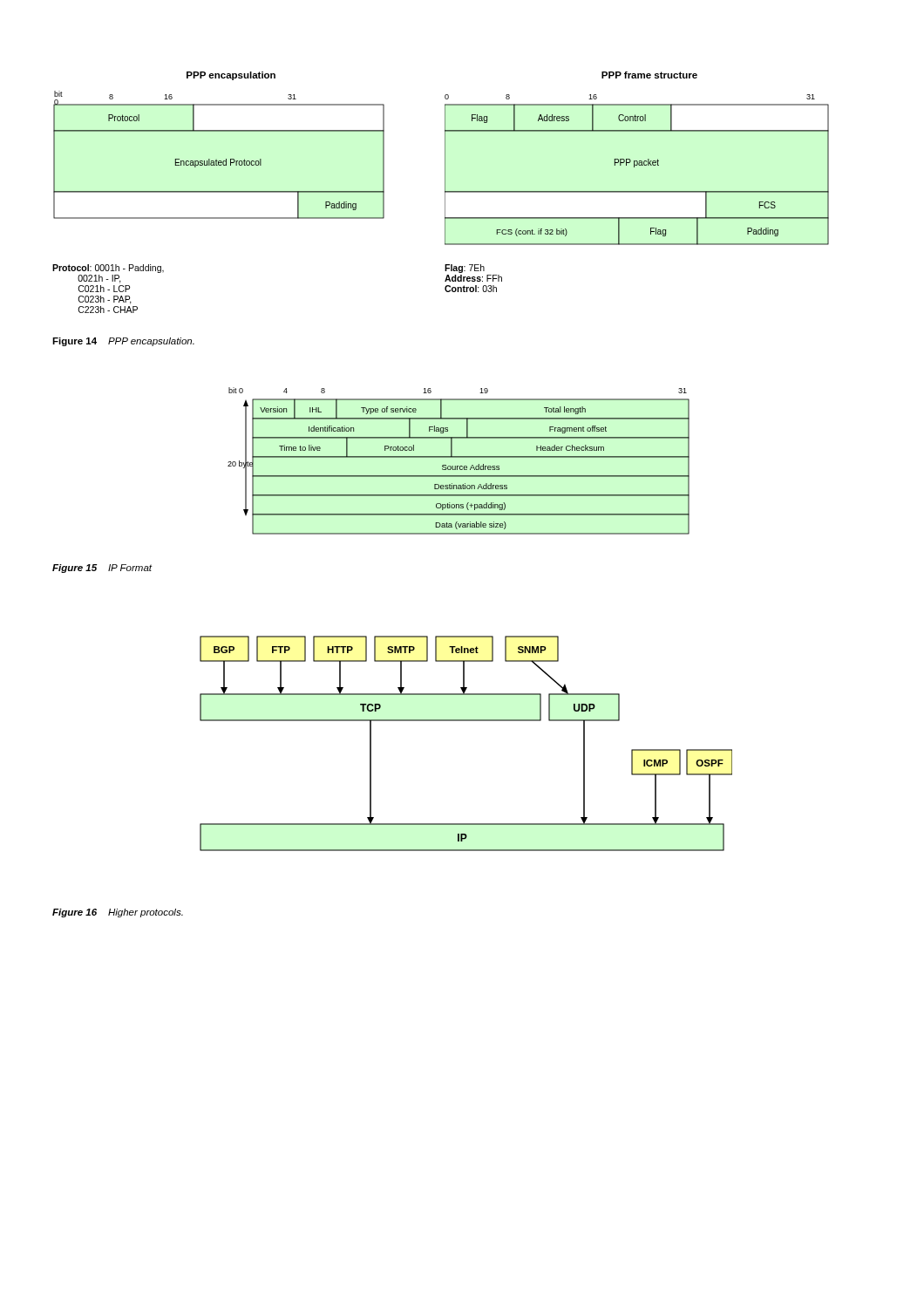This screenshot has width=924, height=1308.
Task: Click where it says "Figure 15 IP Format"
Action: coord(102,568)
